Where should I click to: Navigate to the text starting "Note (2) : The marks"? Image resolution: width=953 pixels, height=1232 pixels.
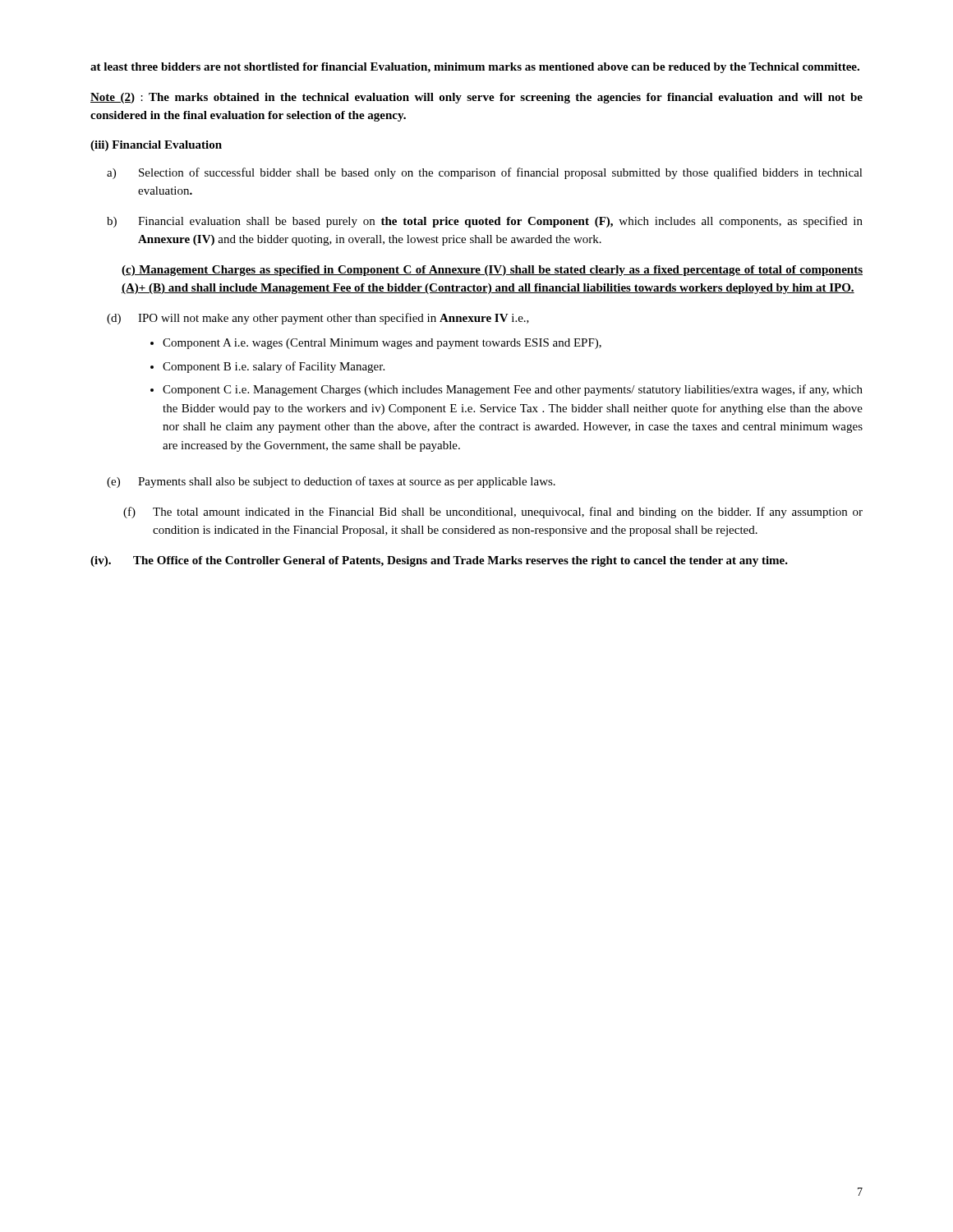[476, 106]
